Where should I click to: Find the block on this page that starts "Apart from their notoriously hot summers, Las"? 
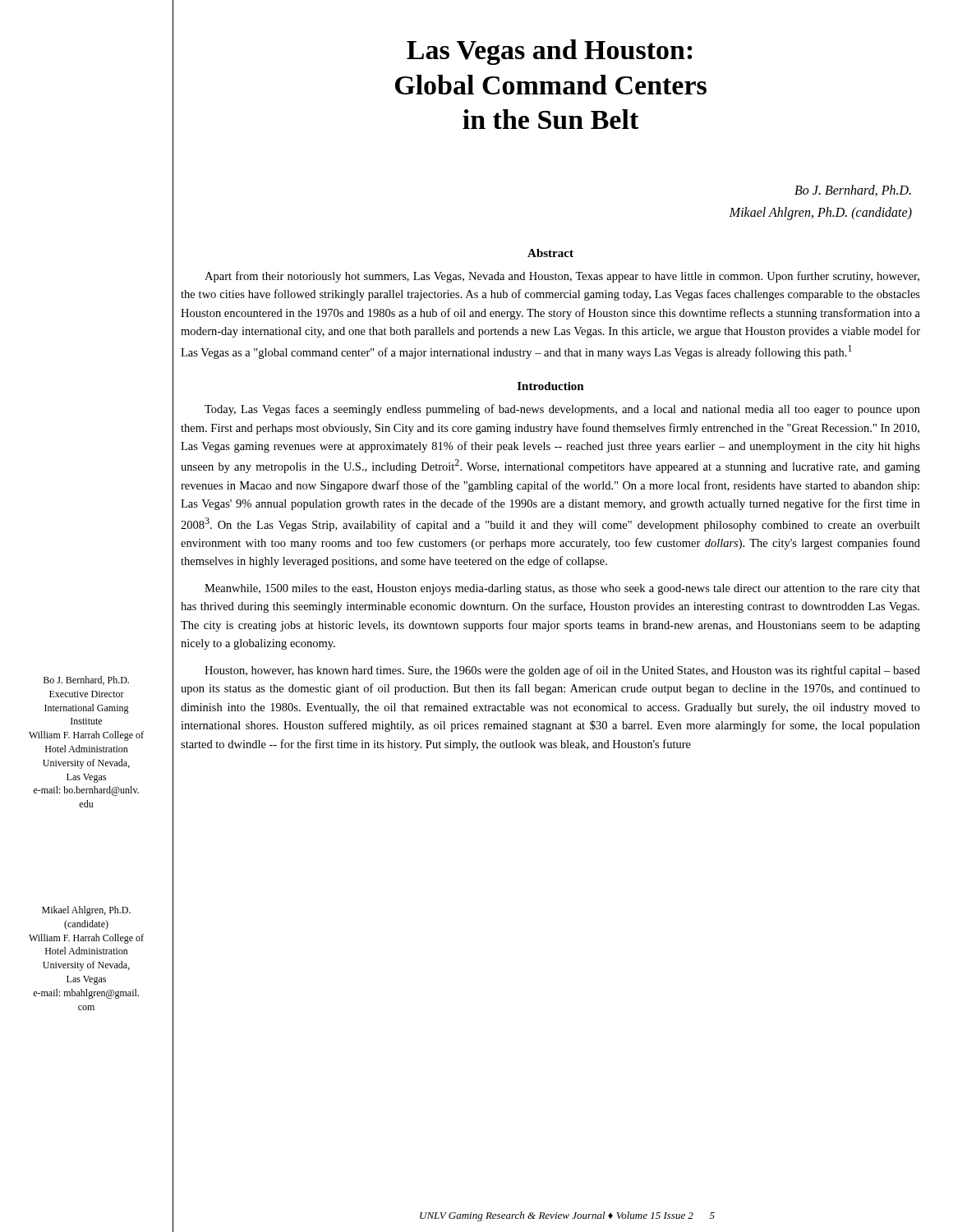pyautogui.click(x=550, y=314)
